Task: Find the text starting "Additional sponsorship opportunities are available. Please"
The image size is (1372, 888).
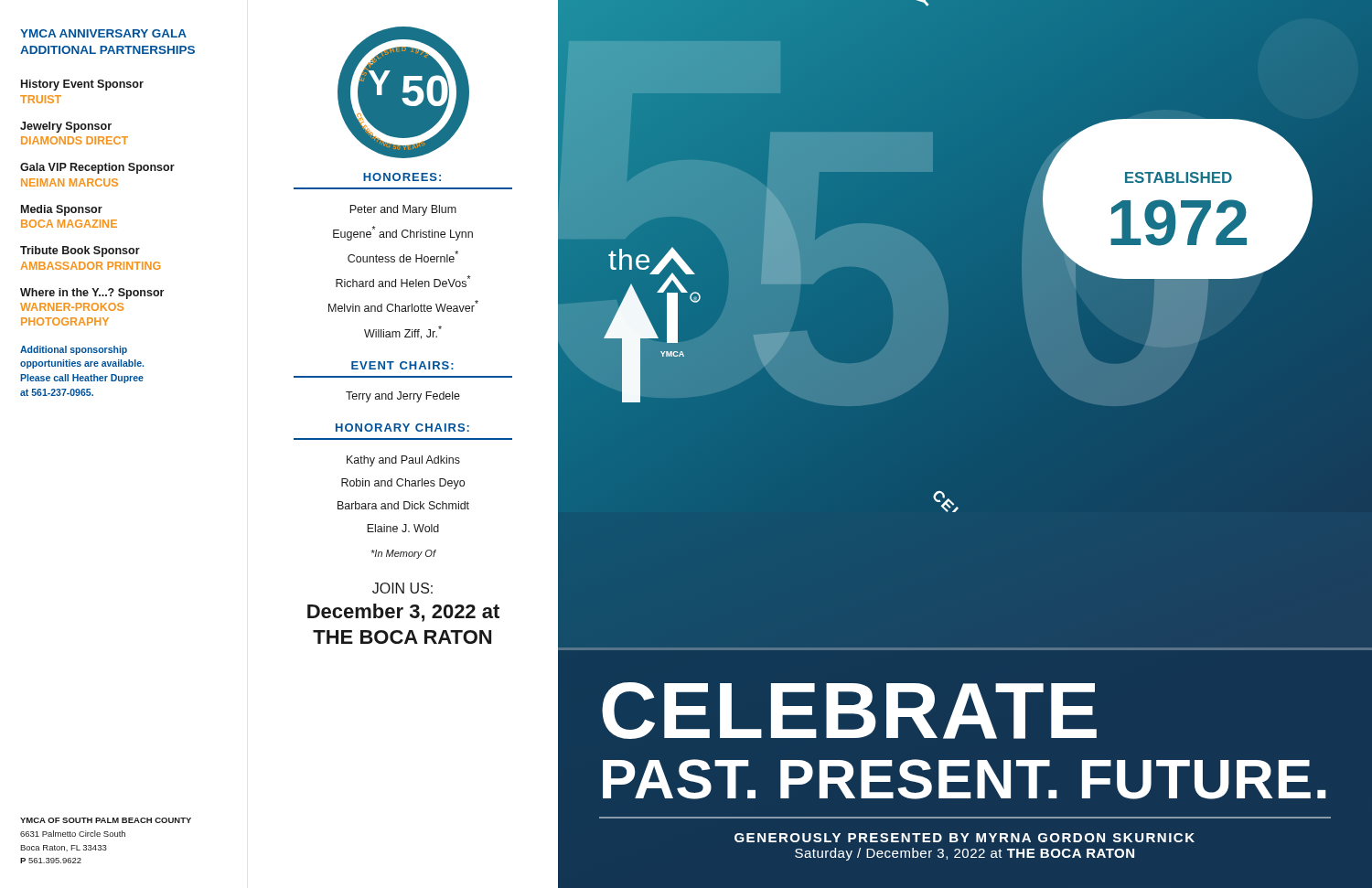Action: tap(82, 371)
